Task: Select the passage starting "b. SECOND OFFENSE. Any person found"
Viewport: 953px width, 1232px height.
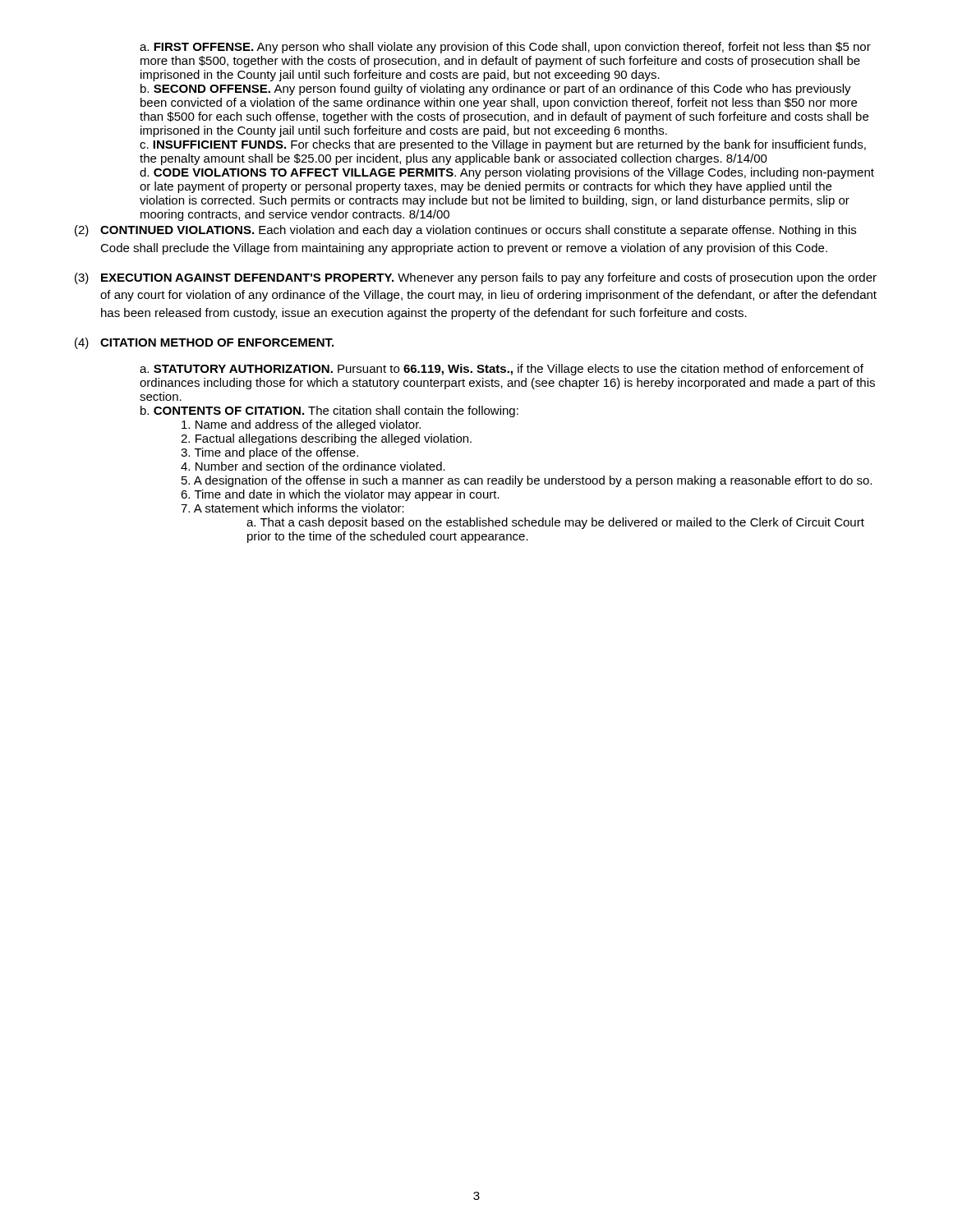Action: click(509, 109)
